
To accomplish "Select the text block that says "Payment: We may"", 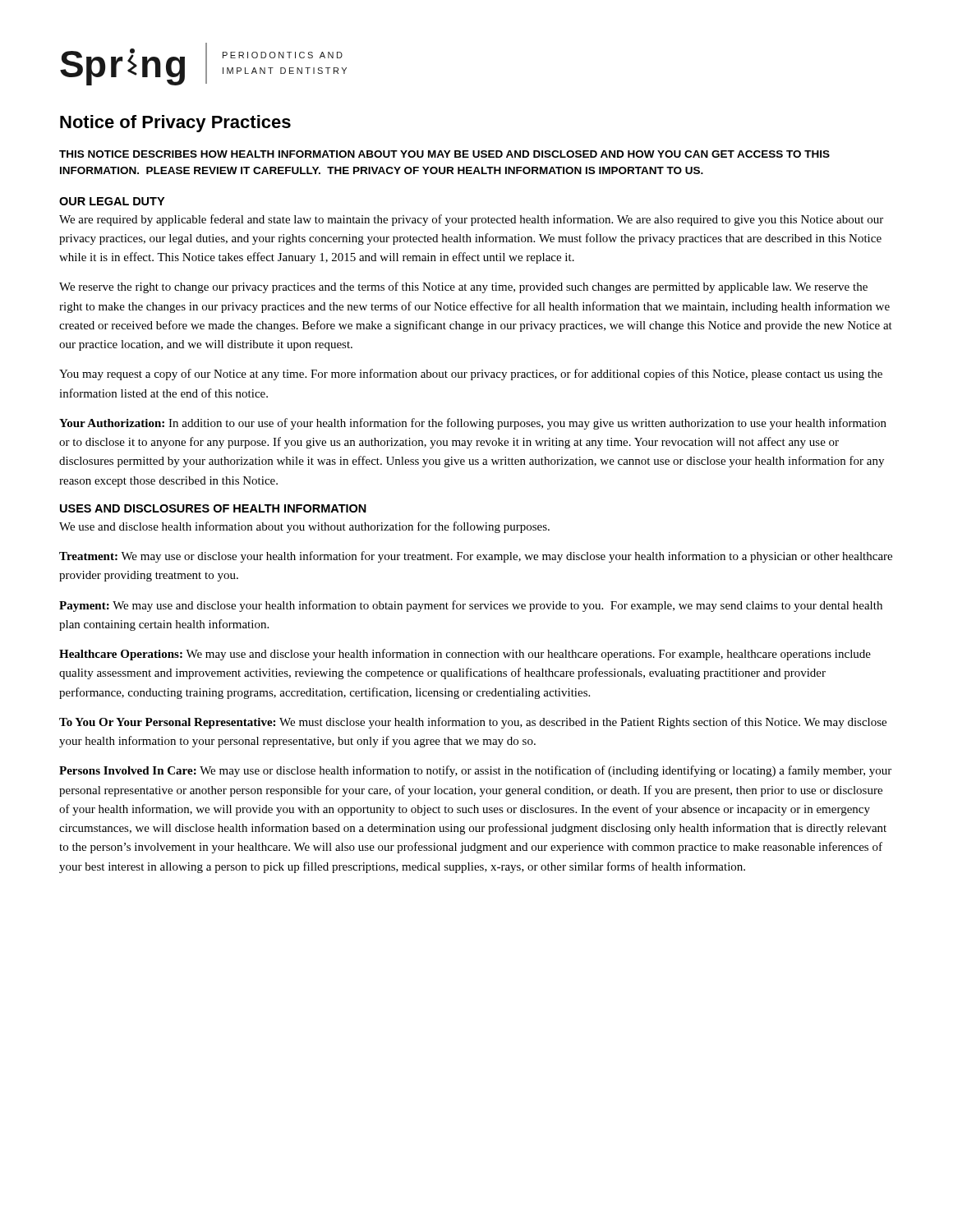I will click(x=471, y=614).
